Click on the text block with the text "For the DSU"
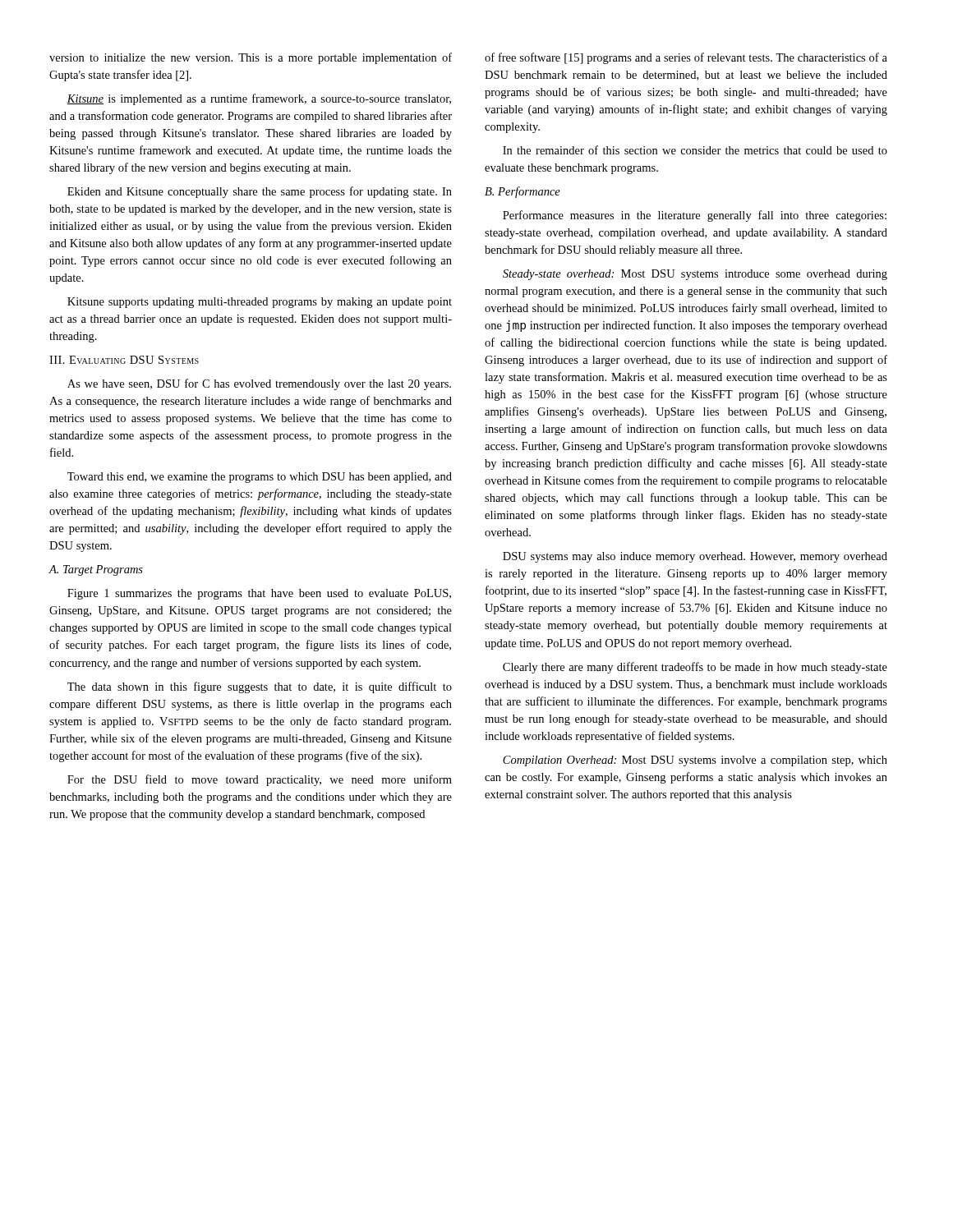This screenshot has width=953, height=1232. pos(251,797)
